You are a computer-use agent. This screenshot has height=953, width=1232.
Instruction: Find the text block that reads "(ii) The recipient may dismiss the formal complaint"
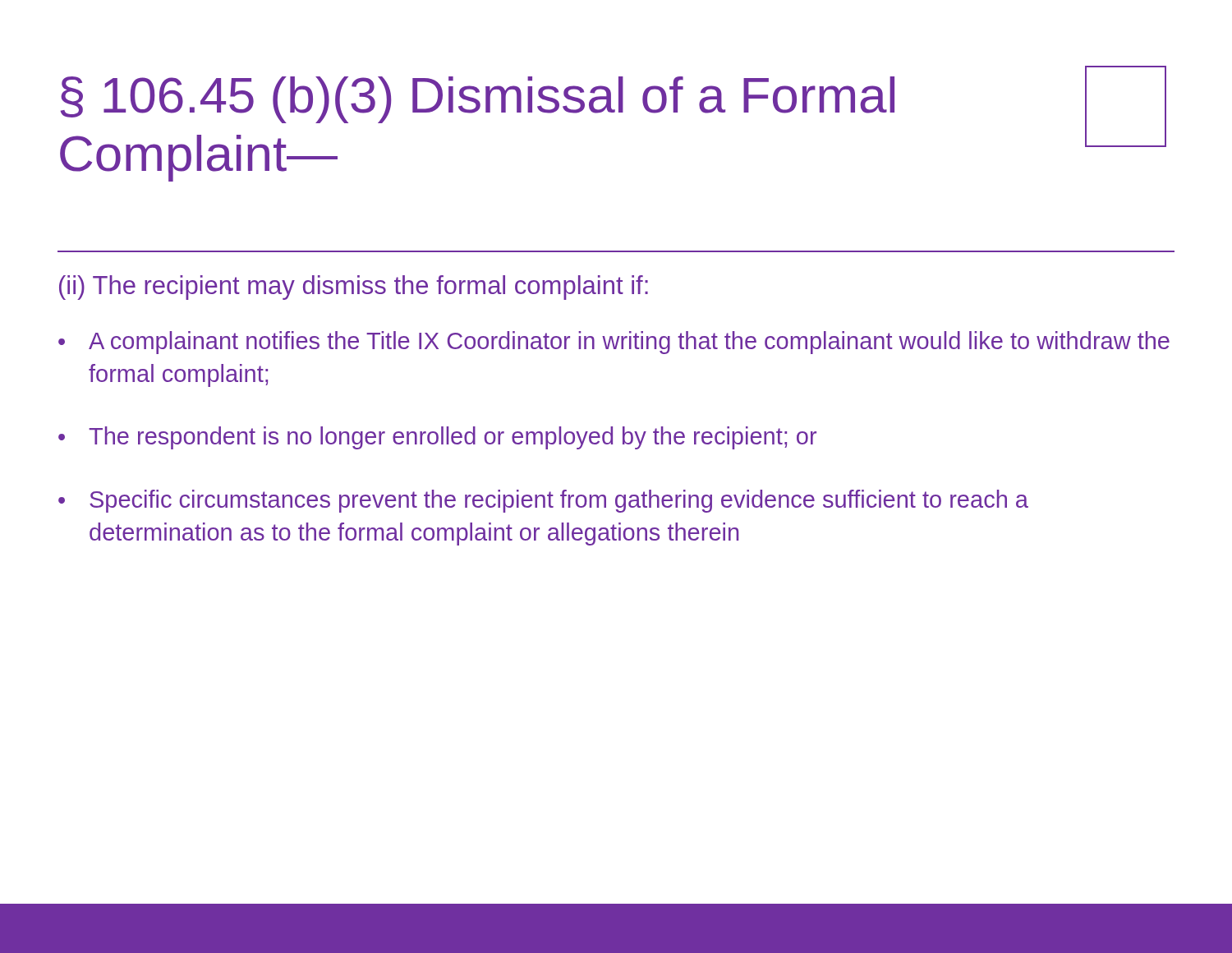pyautogui.click(x=354, y=286)
